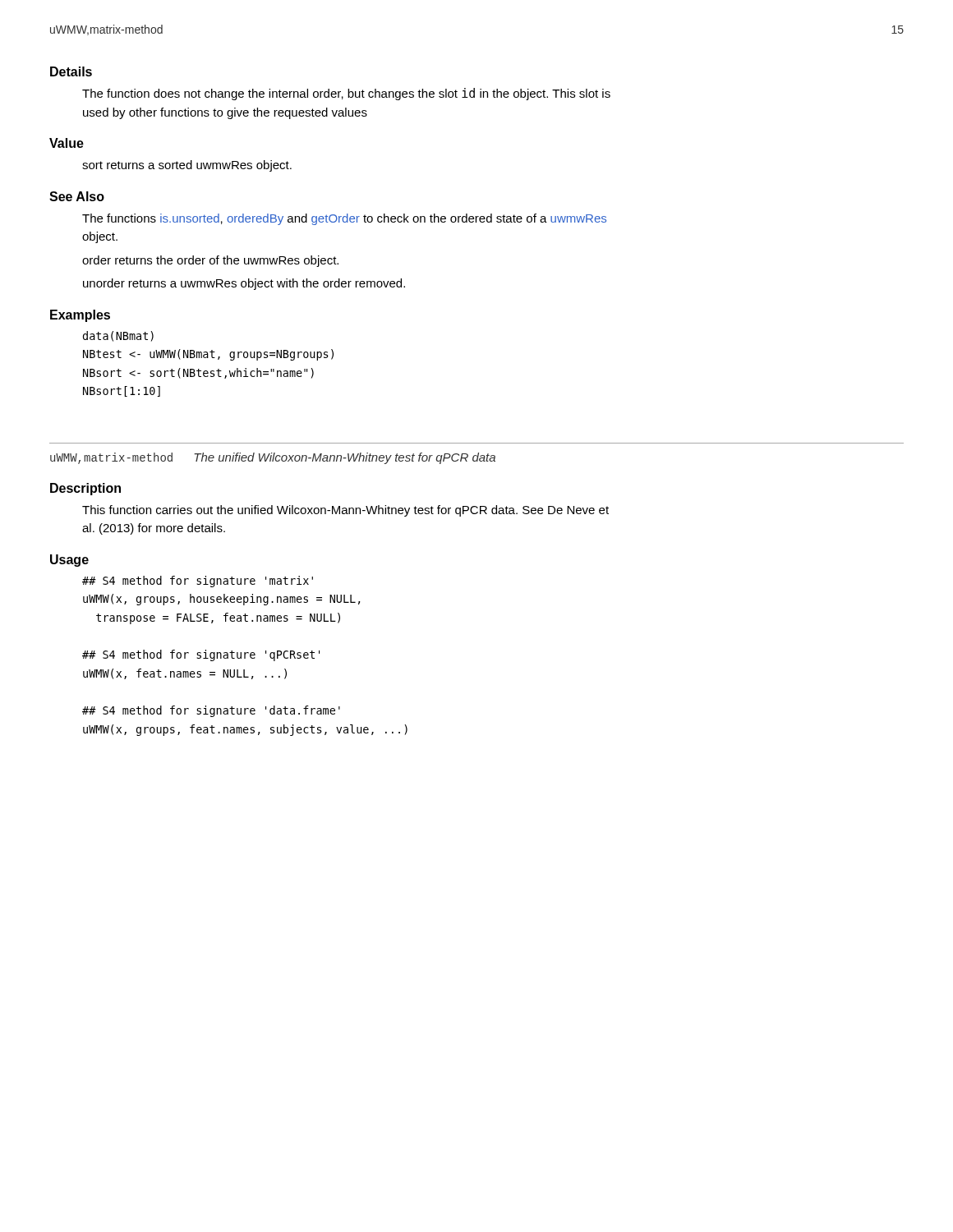The image size is (953, 1232).
Task: Select the text block starting "The function does not change"
Action: click(346, 102)
